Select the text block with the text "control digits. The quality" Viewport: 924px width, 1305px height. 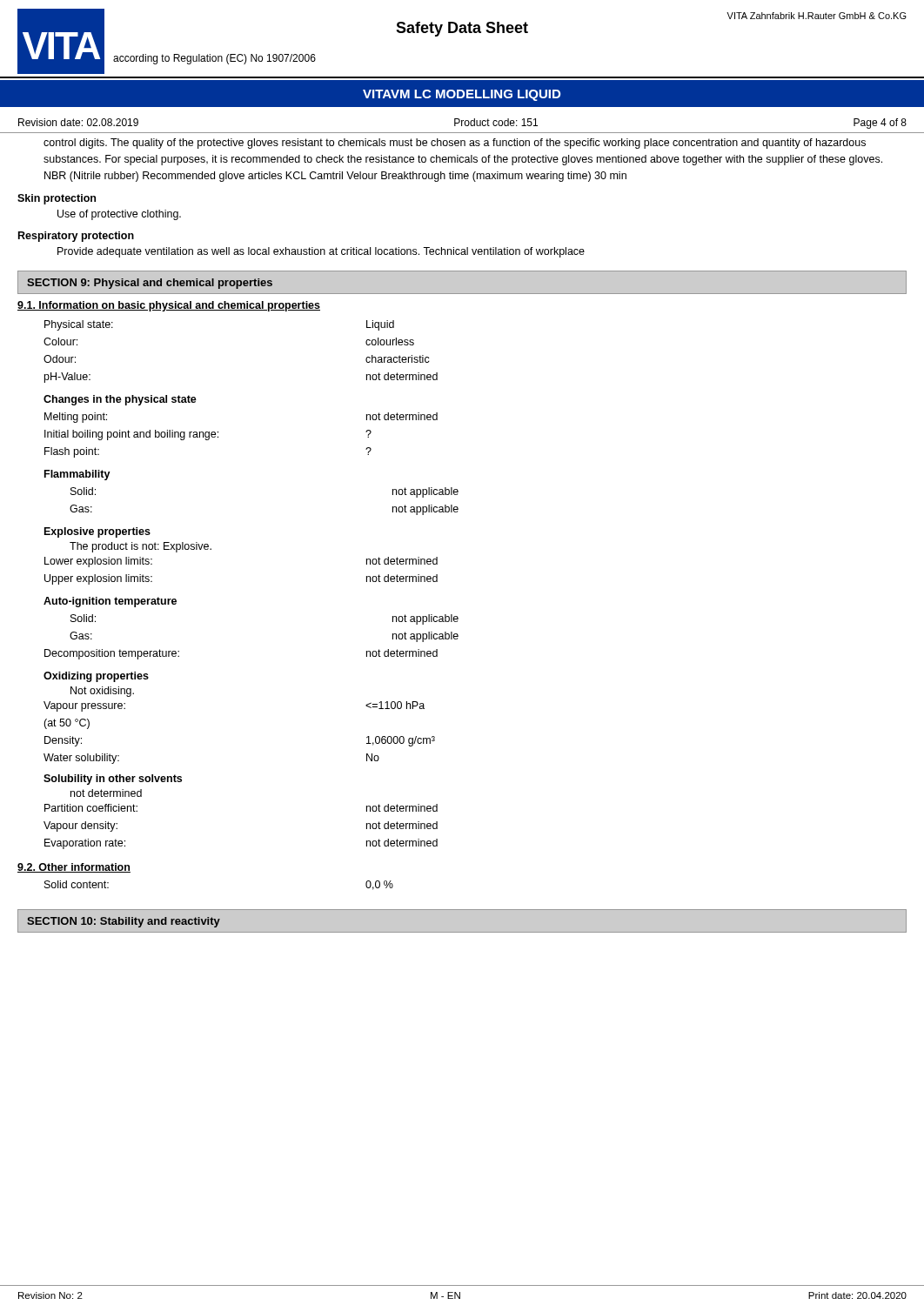coord(463,159)
